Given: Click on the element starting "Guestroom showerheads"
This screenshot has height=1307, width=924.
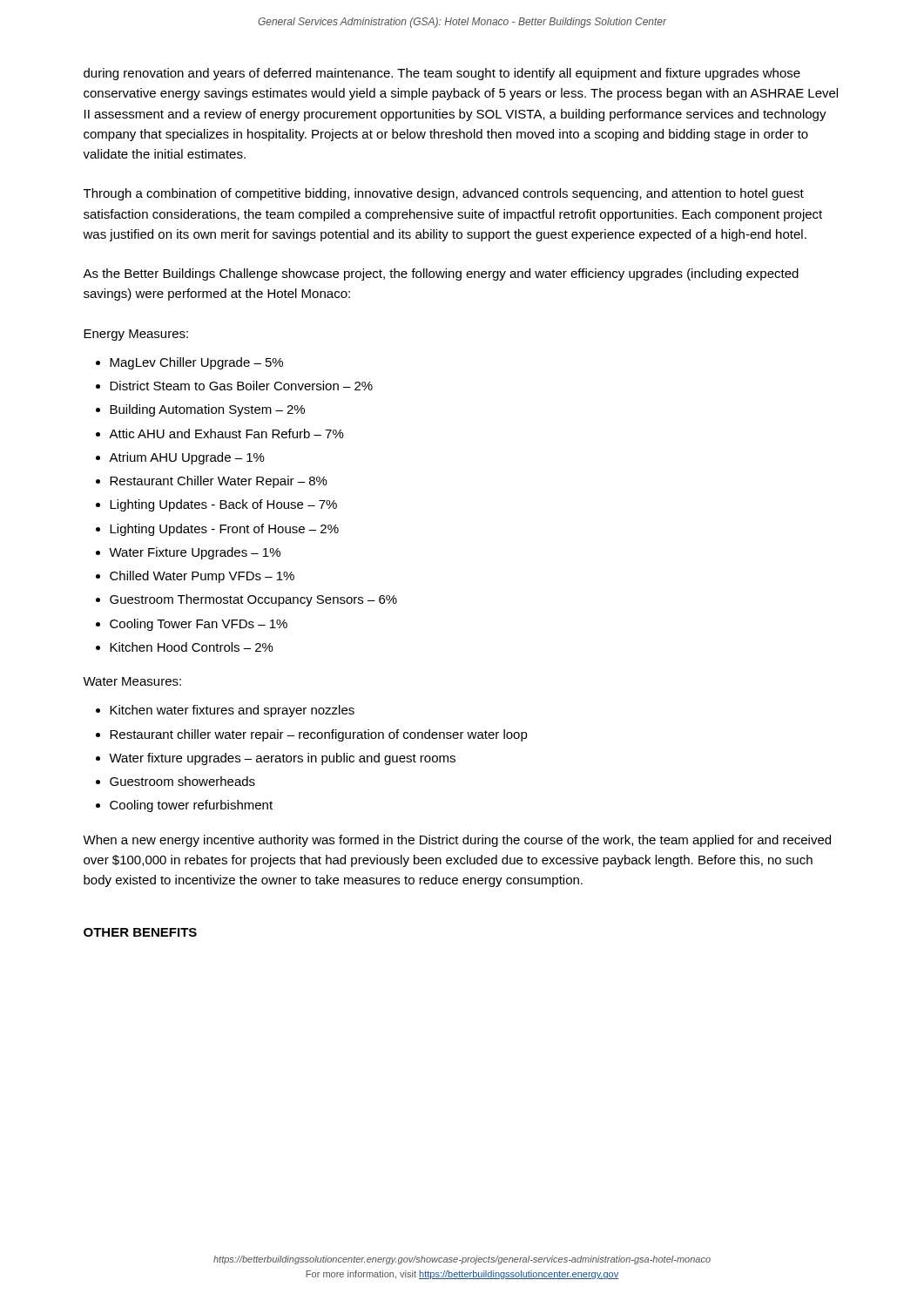Looking at the screenshot, I should point(182,781).
